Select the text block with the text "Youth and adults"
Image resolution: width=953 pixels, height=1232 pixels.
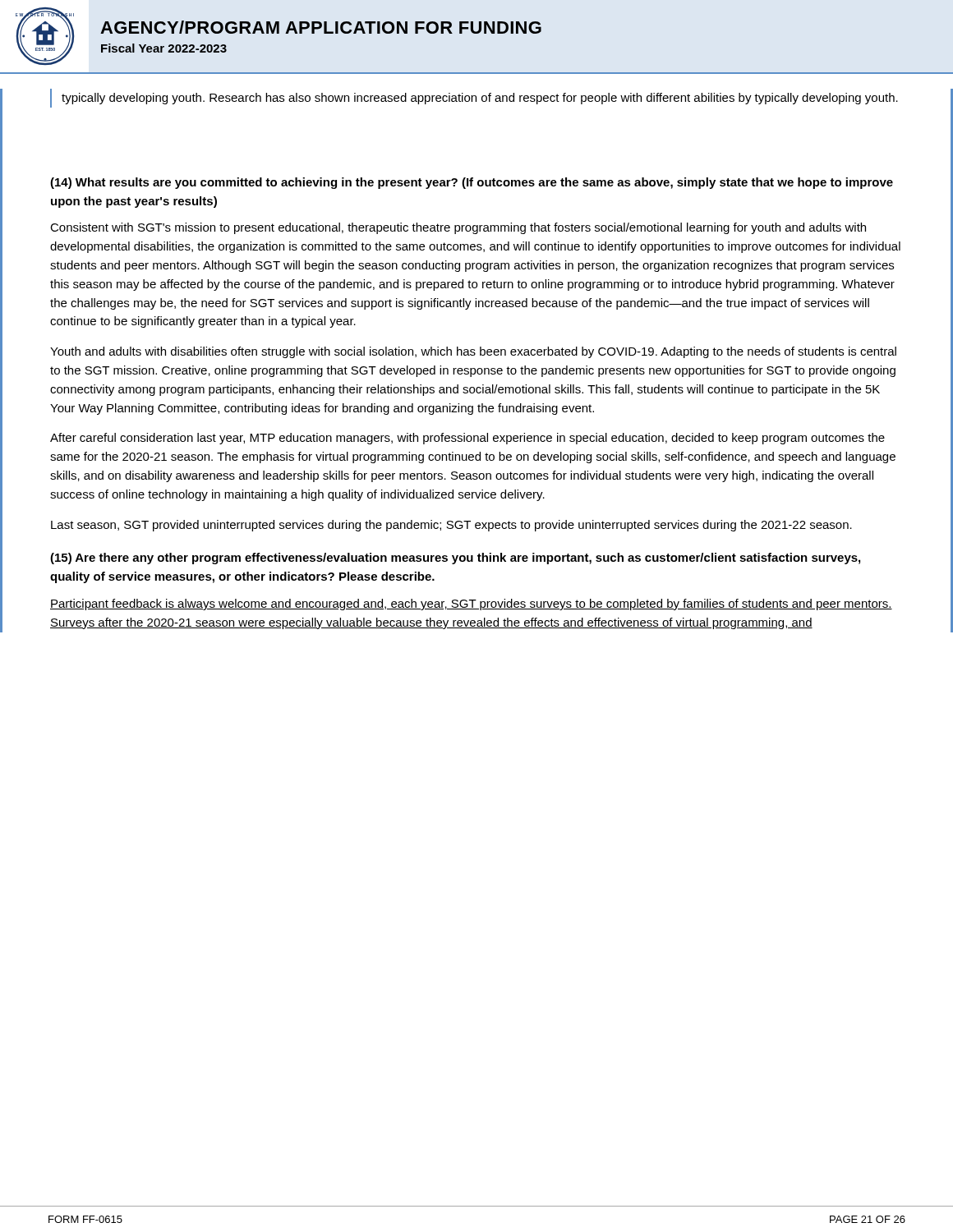pos(474,379)
